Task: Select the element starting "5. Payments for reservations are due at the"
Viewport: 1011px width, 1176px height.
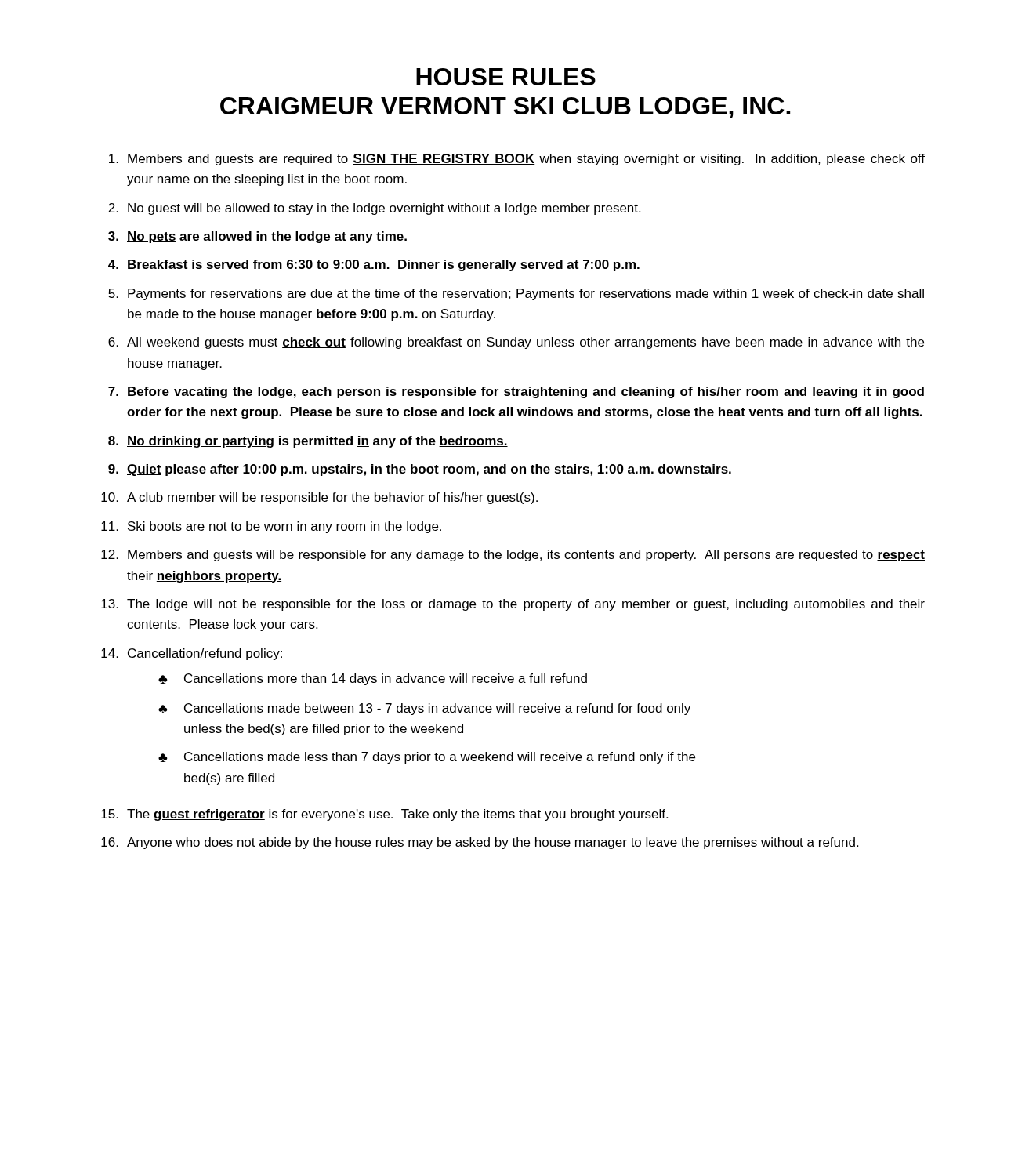Action: (x=505, y=304)
